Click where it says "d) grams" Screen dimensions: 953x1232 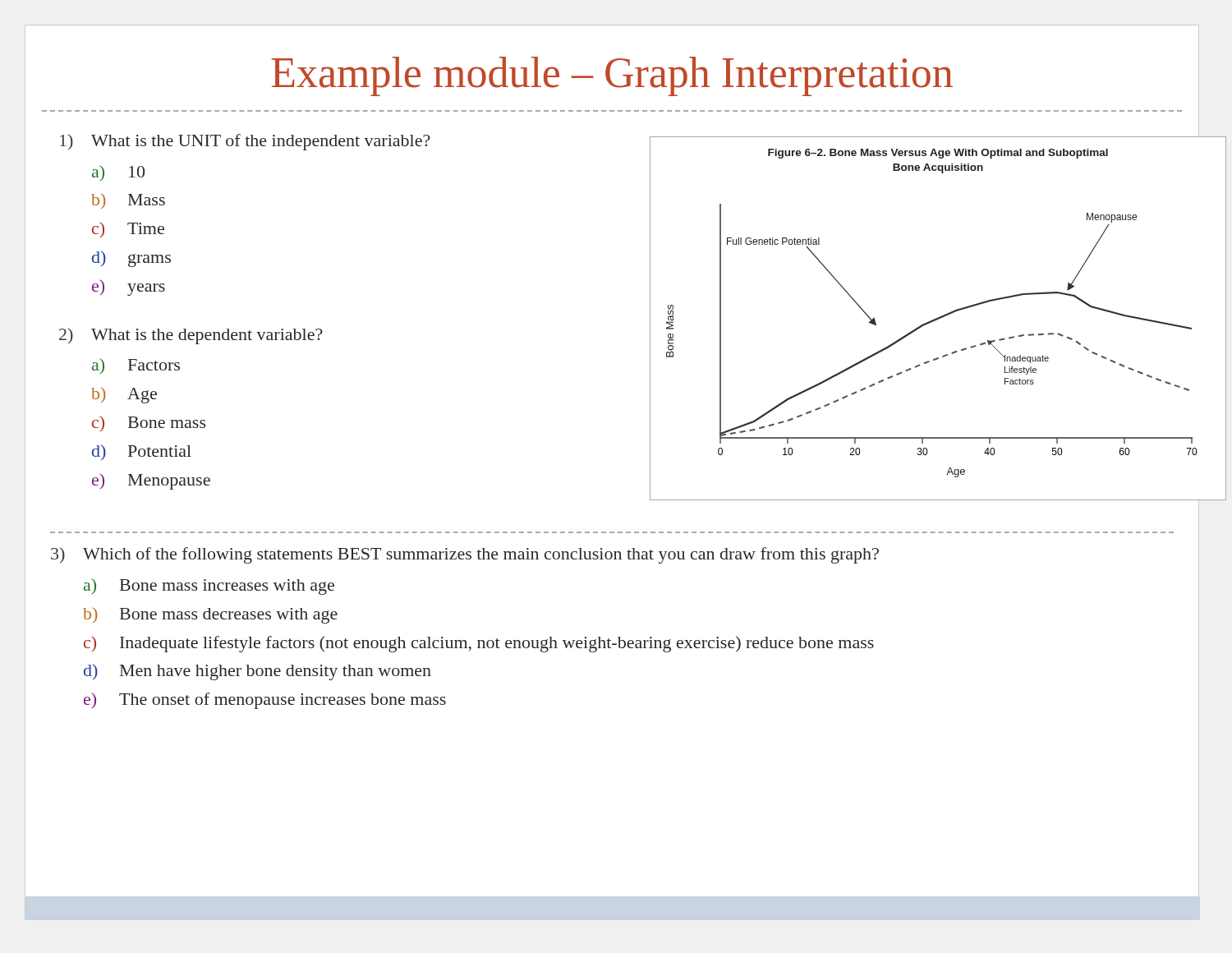pos(131,259)
